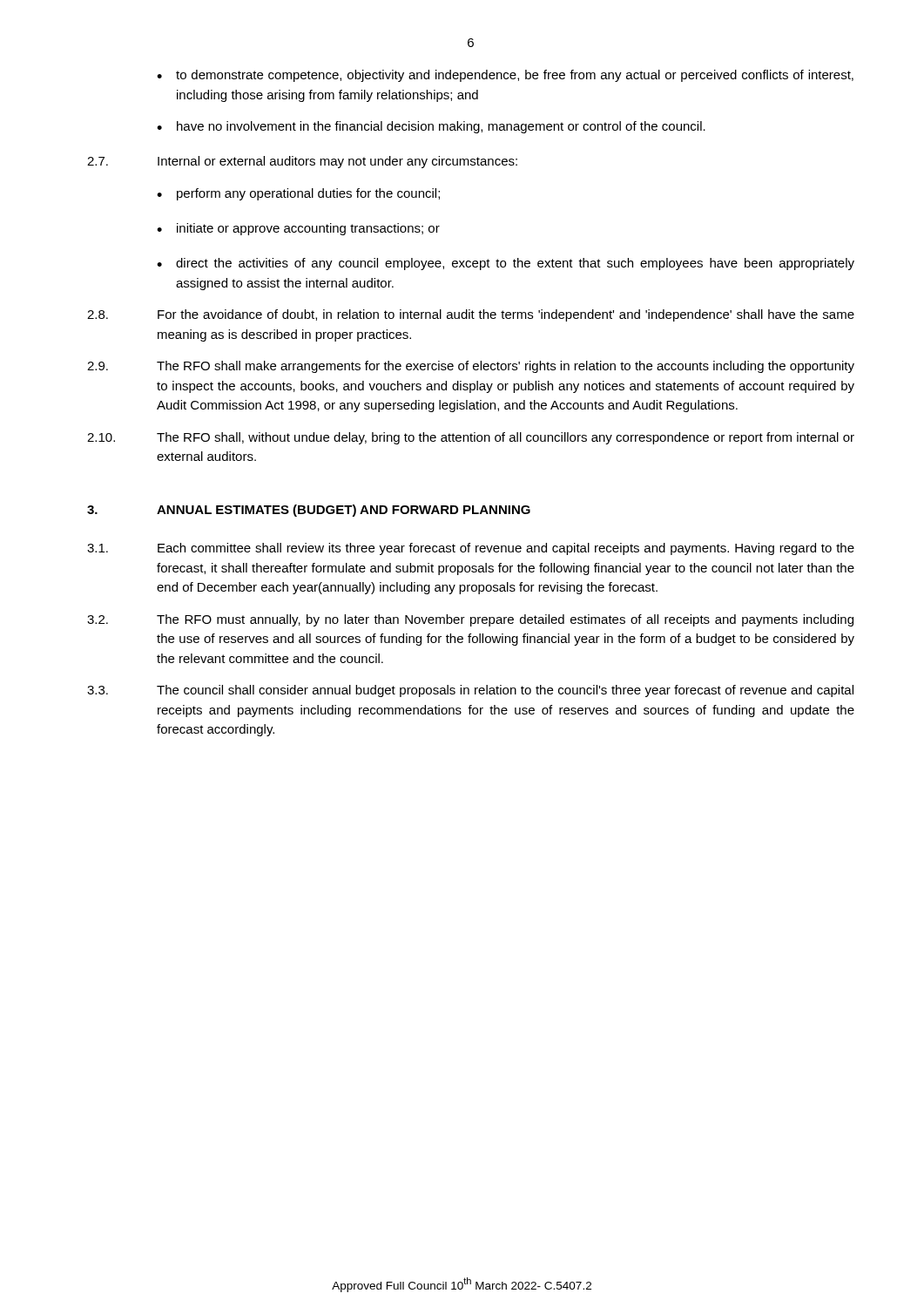Navigate to the element starting "• to demonstrate competence, objectivity"

pos(506,85)
